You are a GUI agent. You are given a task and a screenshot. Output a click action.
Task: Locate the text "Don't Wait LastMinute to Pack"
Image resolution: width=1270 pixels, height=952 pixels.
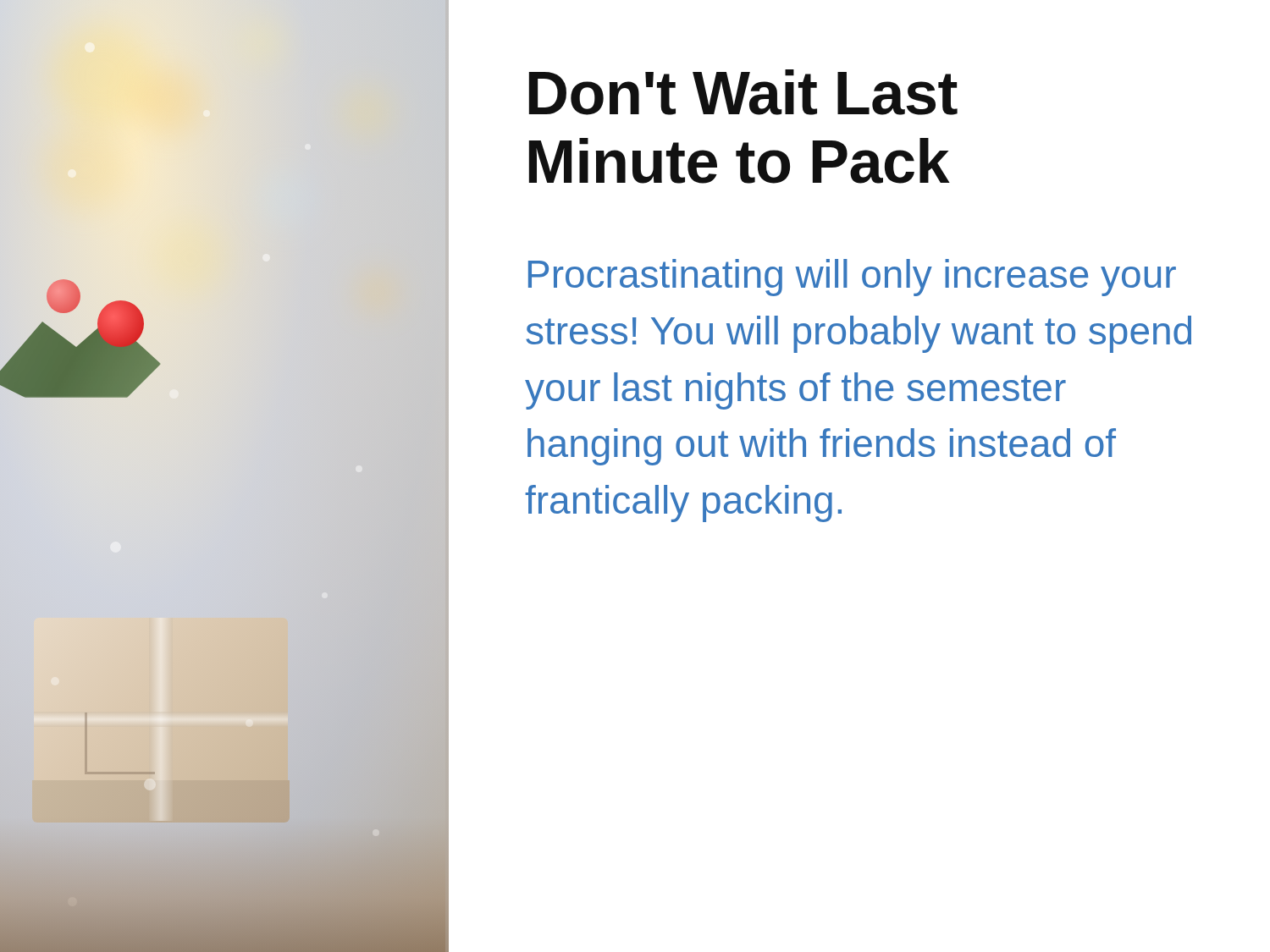click(x=864, y=127)
